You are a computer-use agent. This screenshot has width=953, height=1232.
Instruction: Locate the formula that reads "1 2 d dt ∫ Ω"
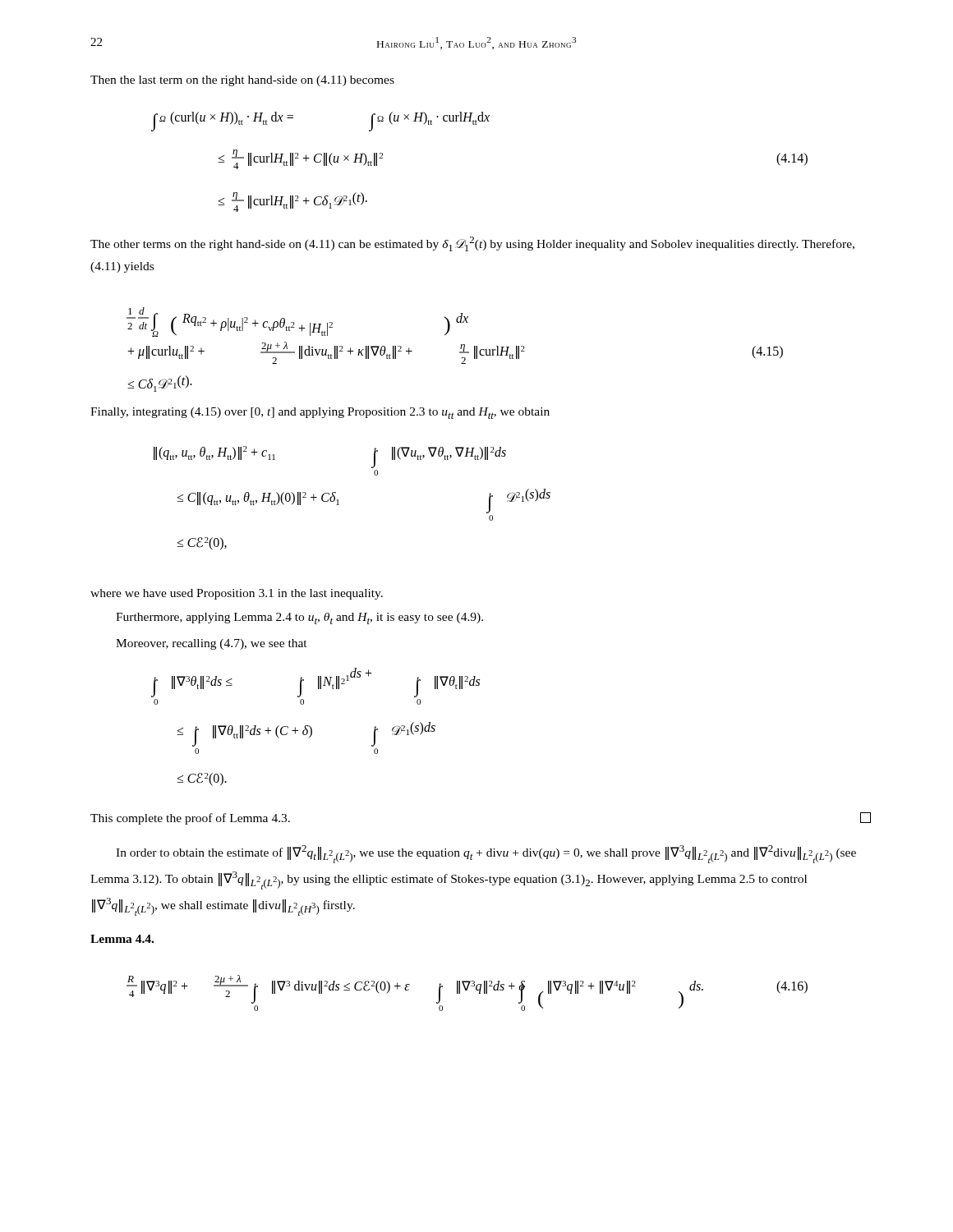(481, 337)
